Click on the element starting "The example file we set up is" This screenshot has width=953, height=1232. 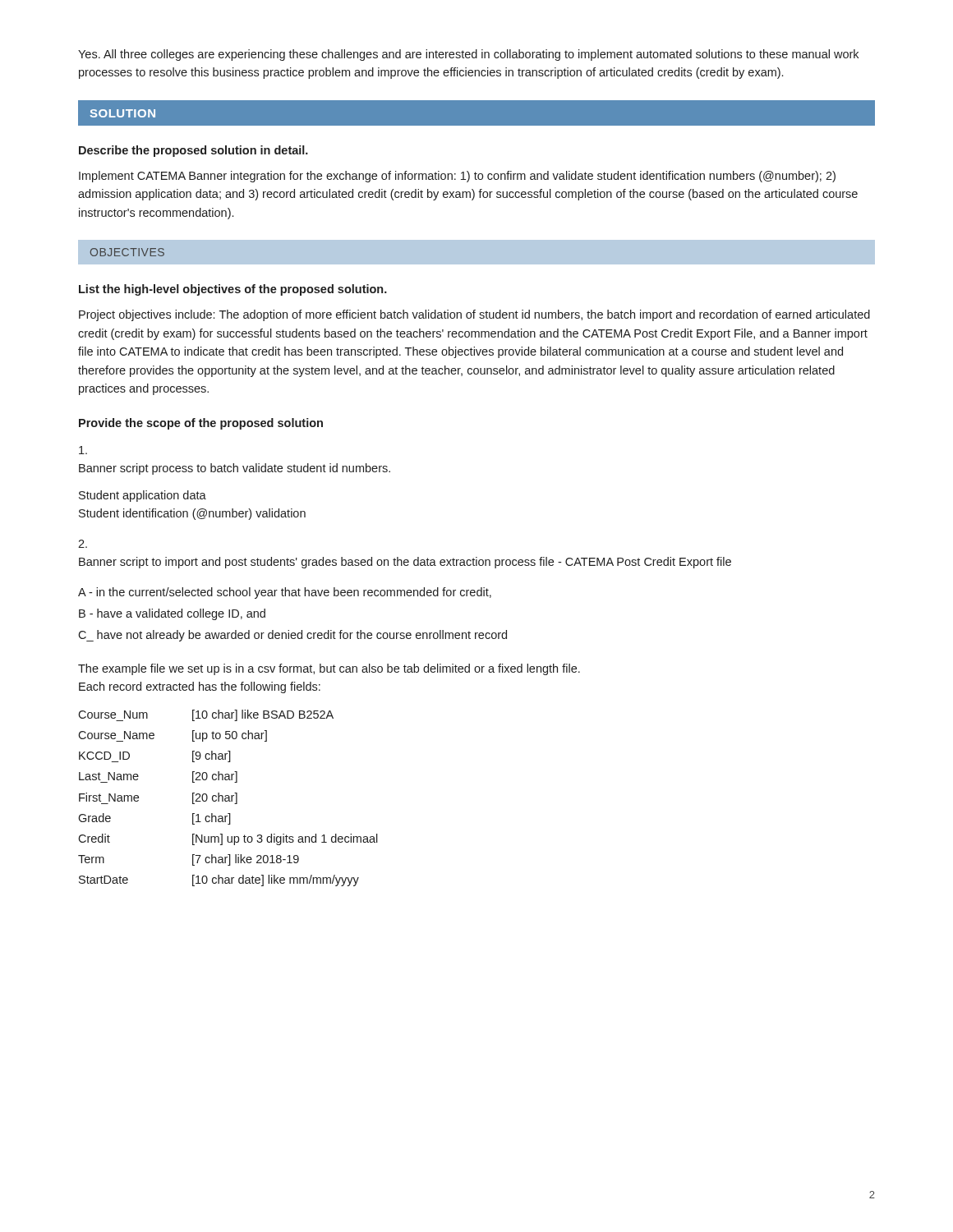(329, 678)
